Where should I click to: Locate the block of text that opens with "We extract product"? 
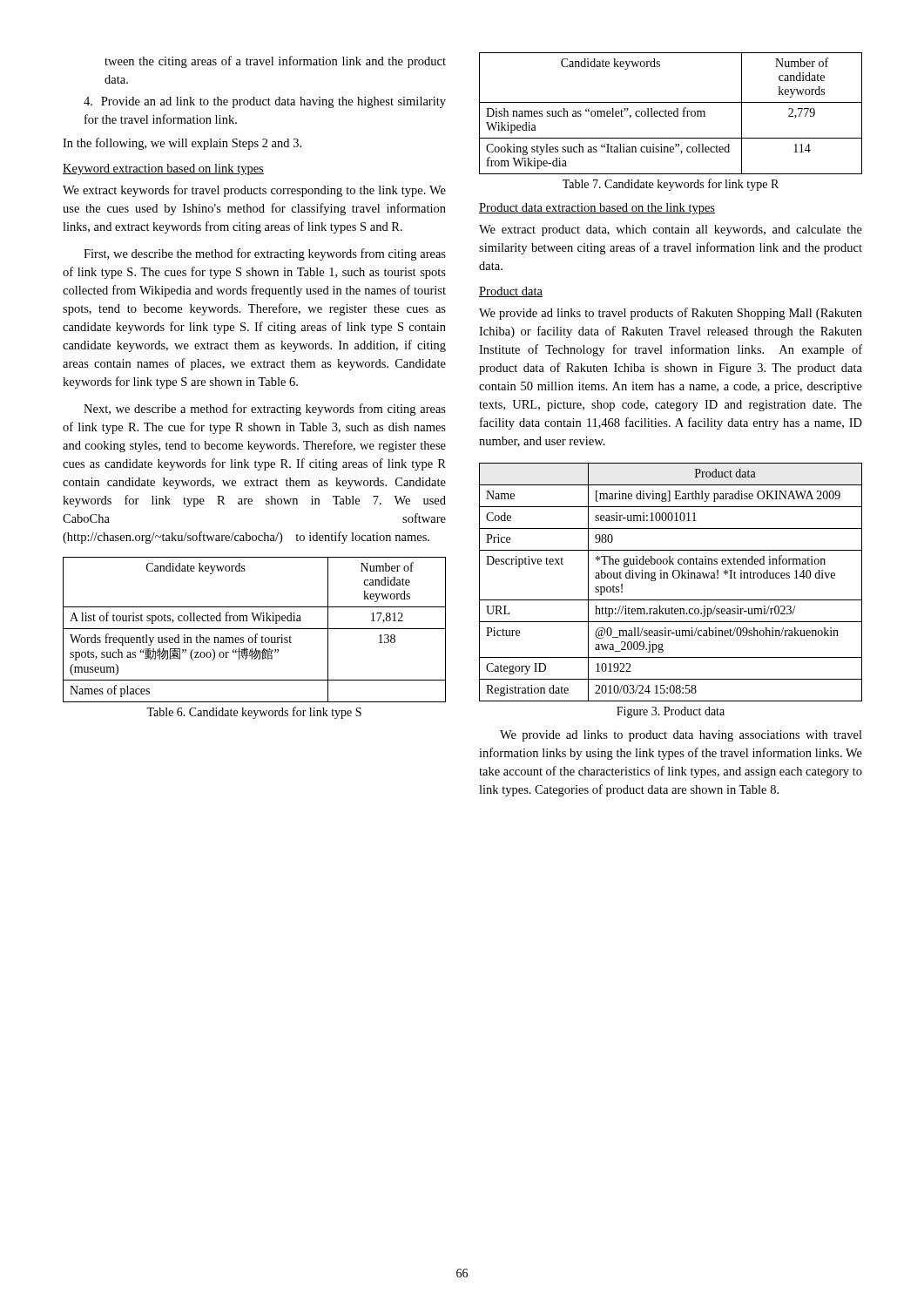click(671, 247)
